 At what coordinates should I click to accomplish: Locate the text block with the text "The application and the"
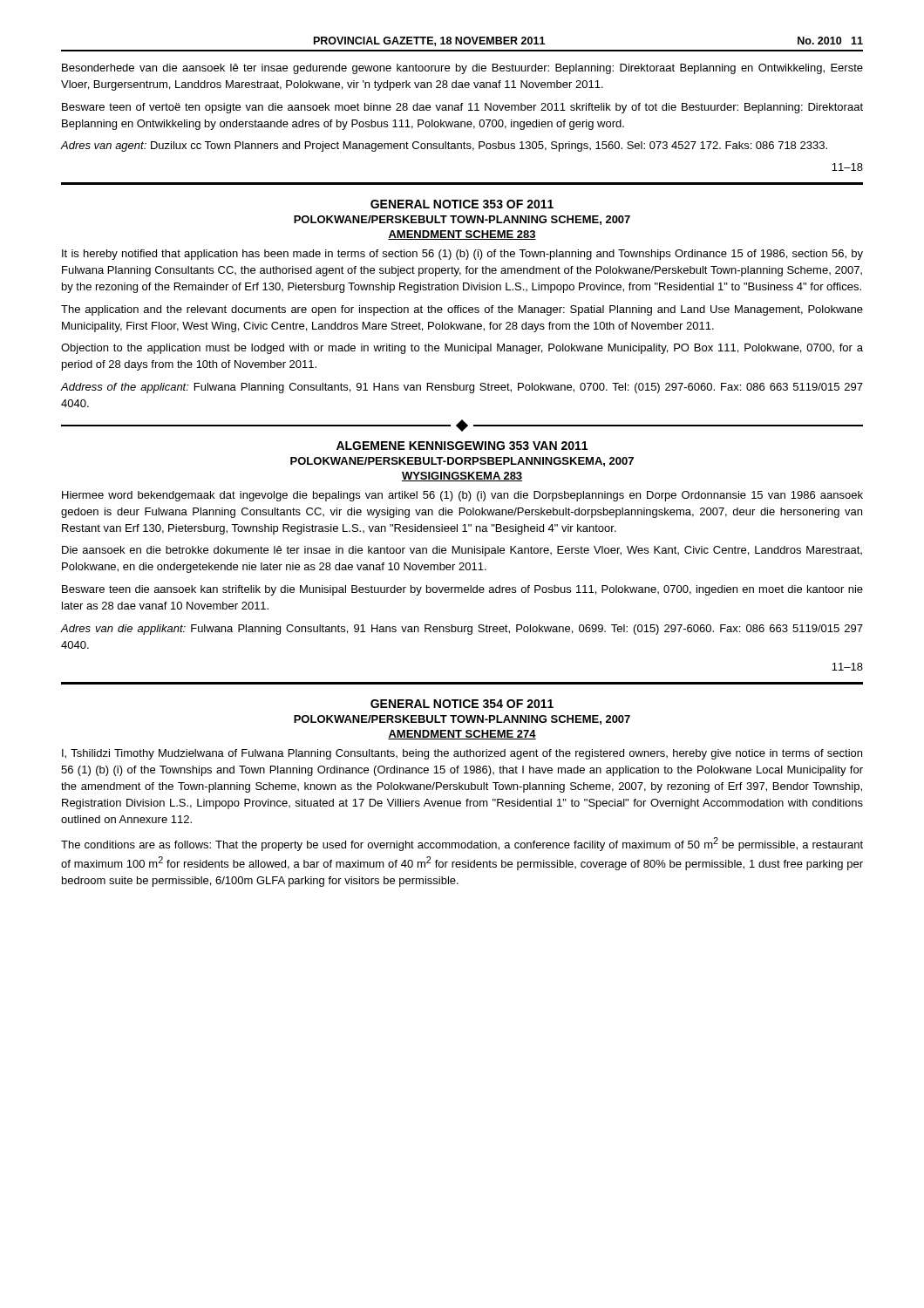(x=462, y=317)
